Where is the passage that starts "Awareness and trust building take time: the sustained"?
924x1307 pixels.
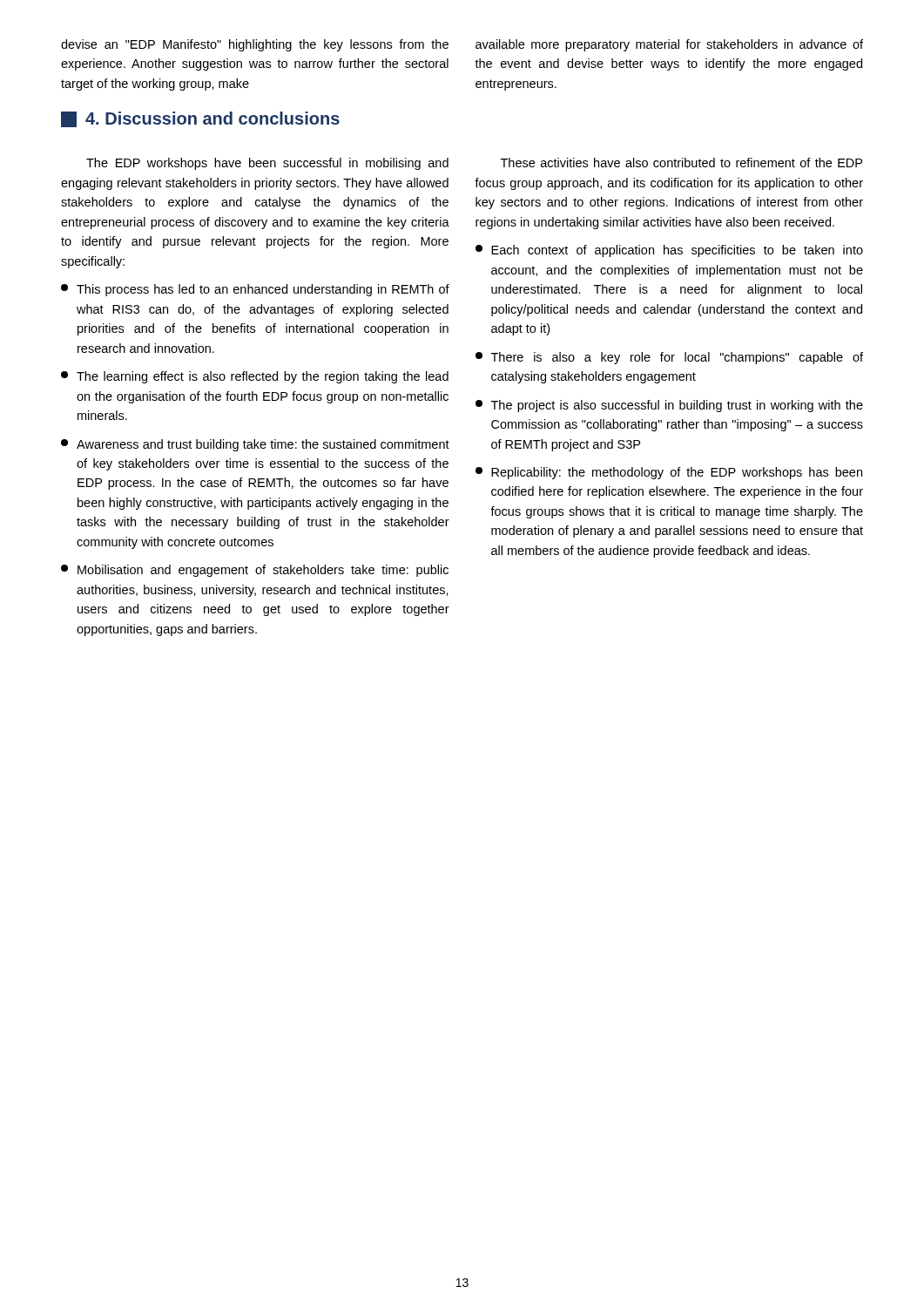click(x=255, y=493)
